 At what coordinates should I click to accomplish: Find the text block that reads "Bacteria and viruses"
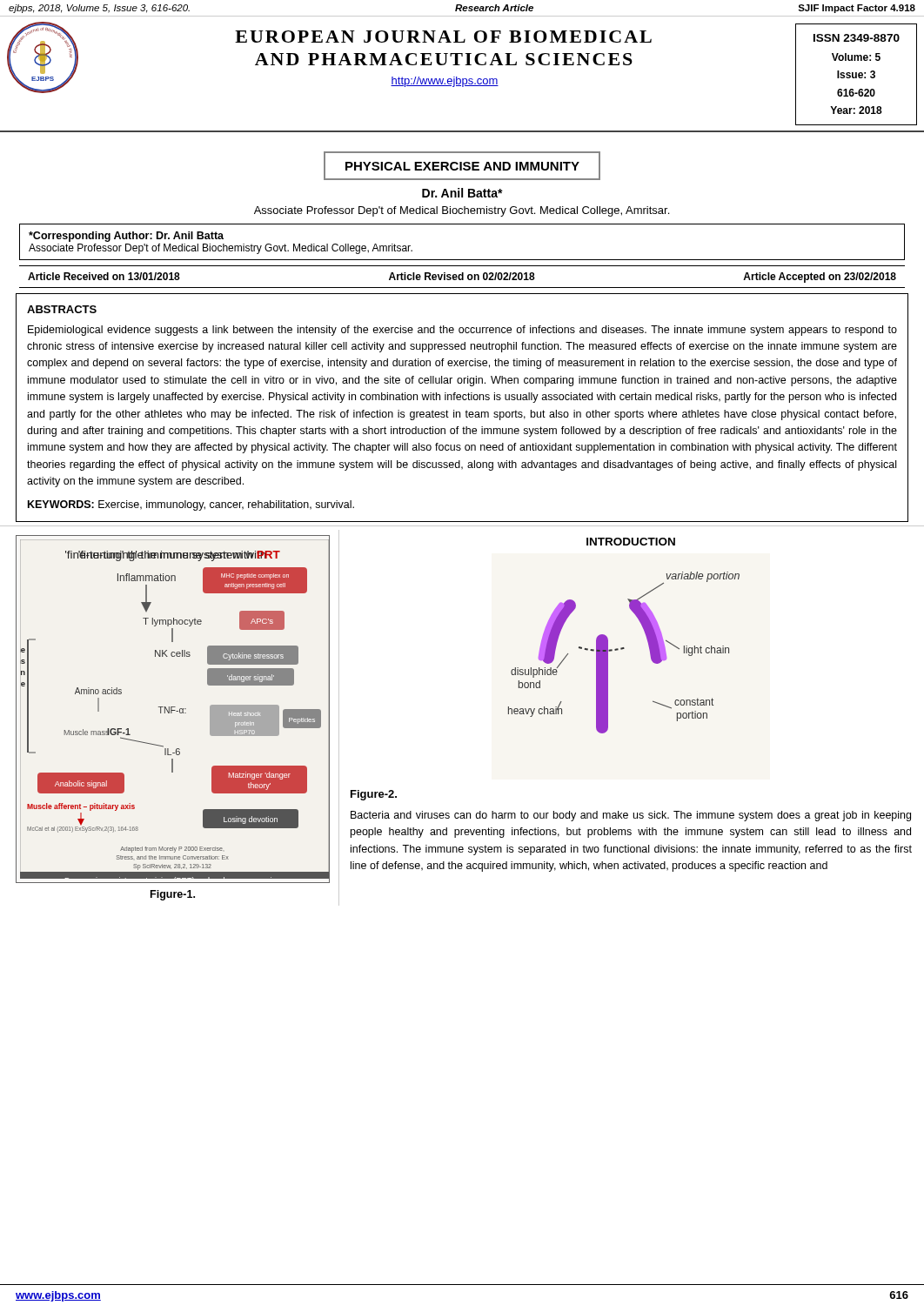coord(631,840)
